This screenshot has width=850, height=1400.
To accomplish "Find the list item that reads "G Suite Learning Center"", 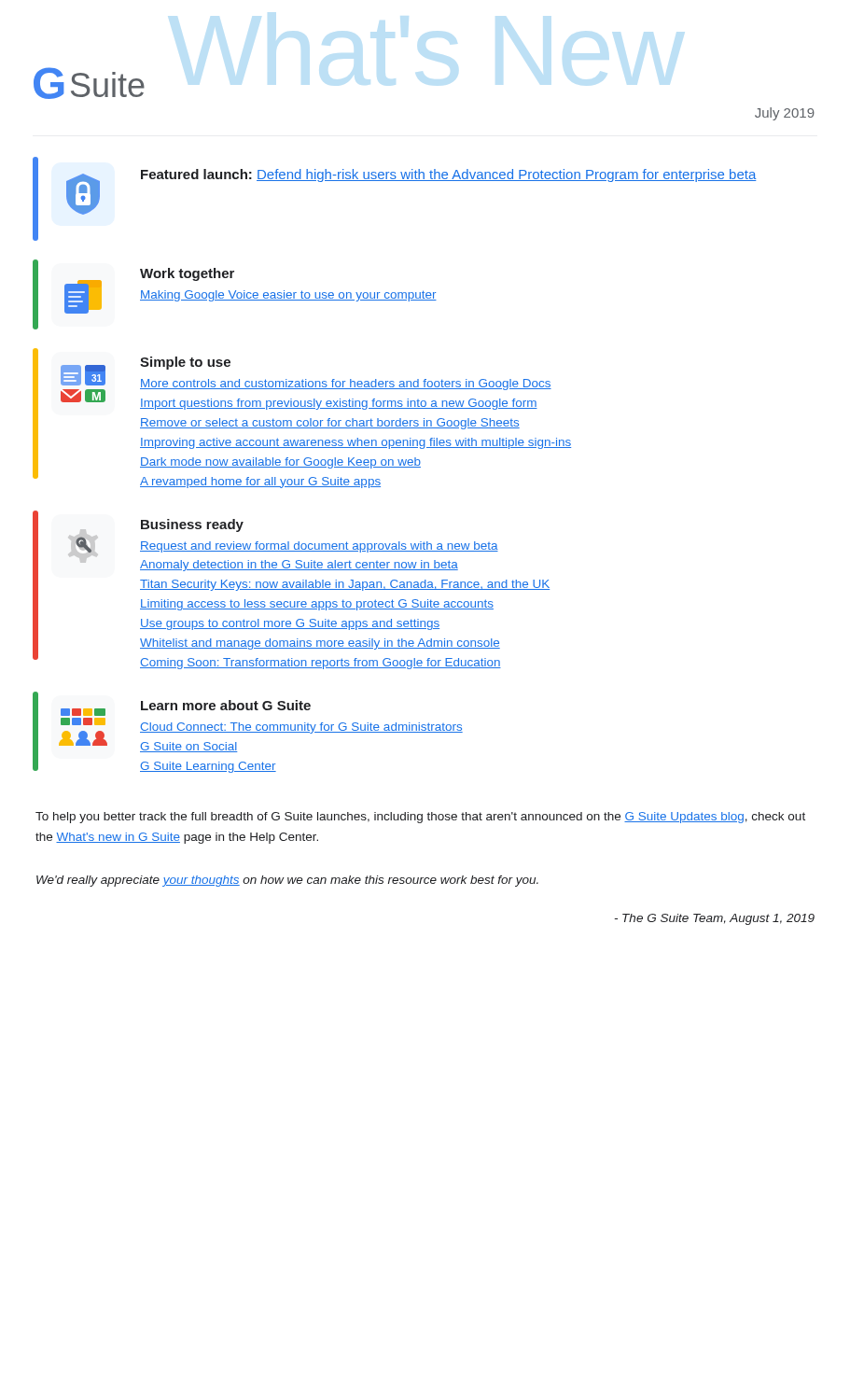I will (208, 767).
